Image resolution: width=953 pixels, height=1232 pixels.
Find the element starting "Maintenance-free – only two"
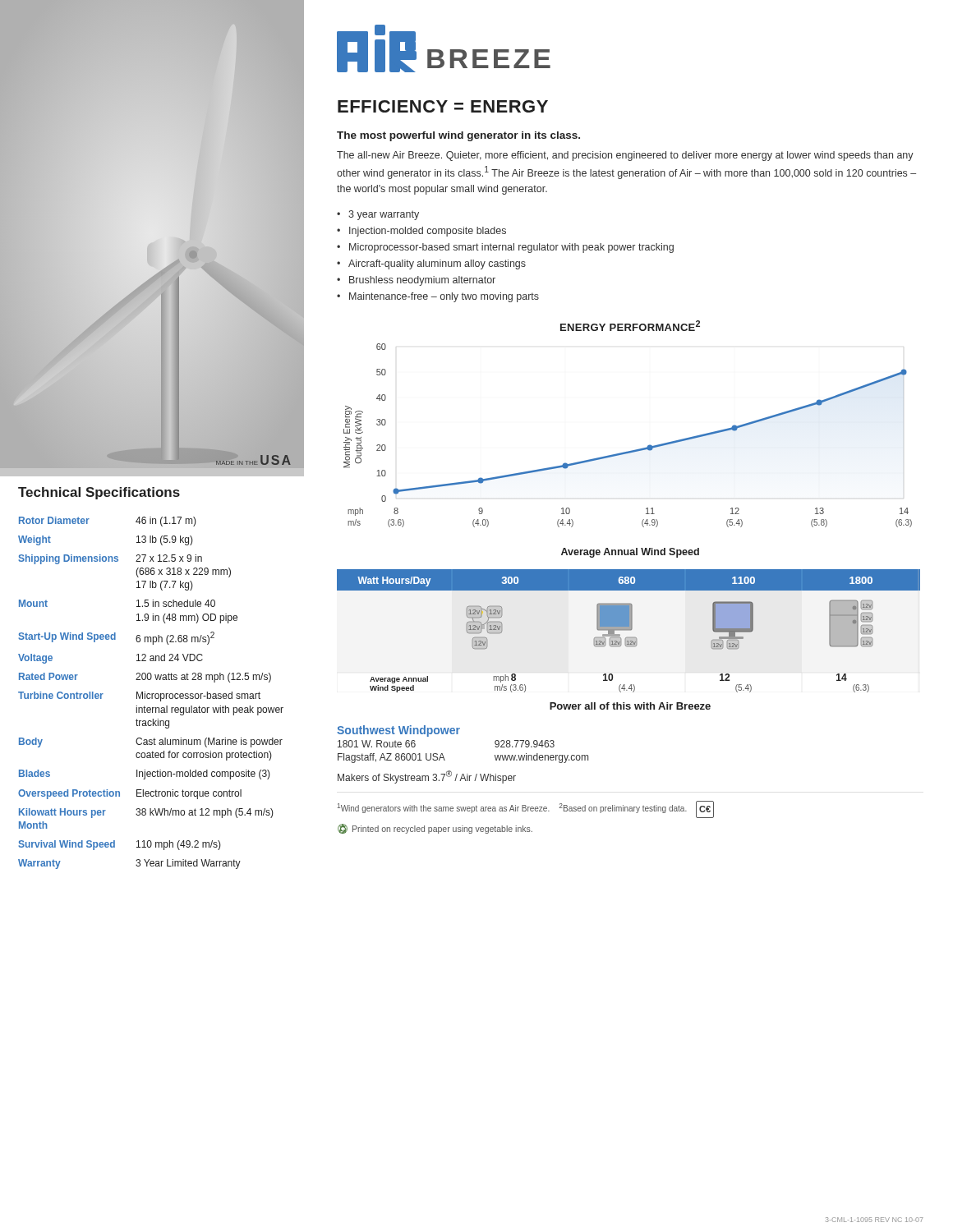tap(444, 297)
